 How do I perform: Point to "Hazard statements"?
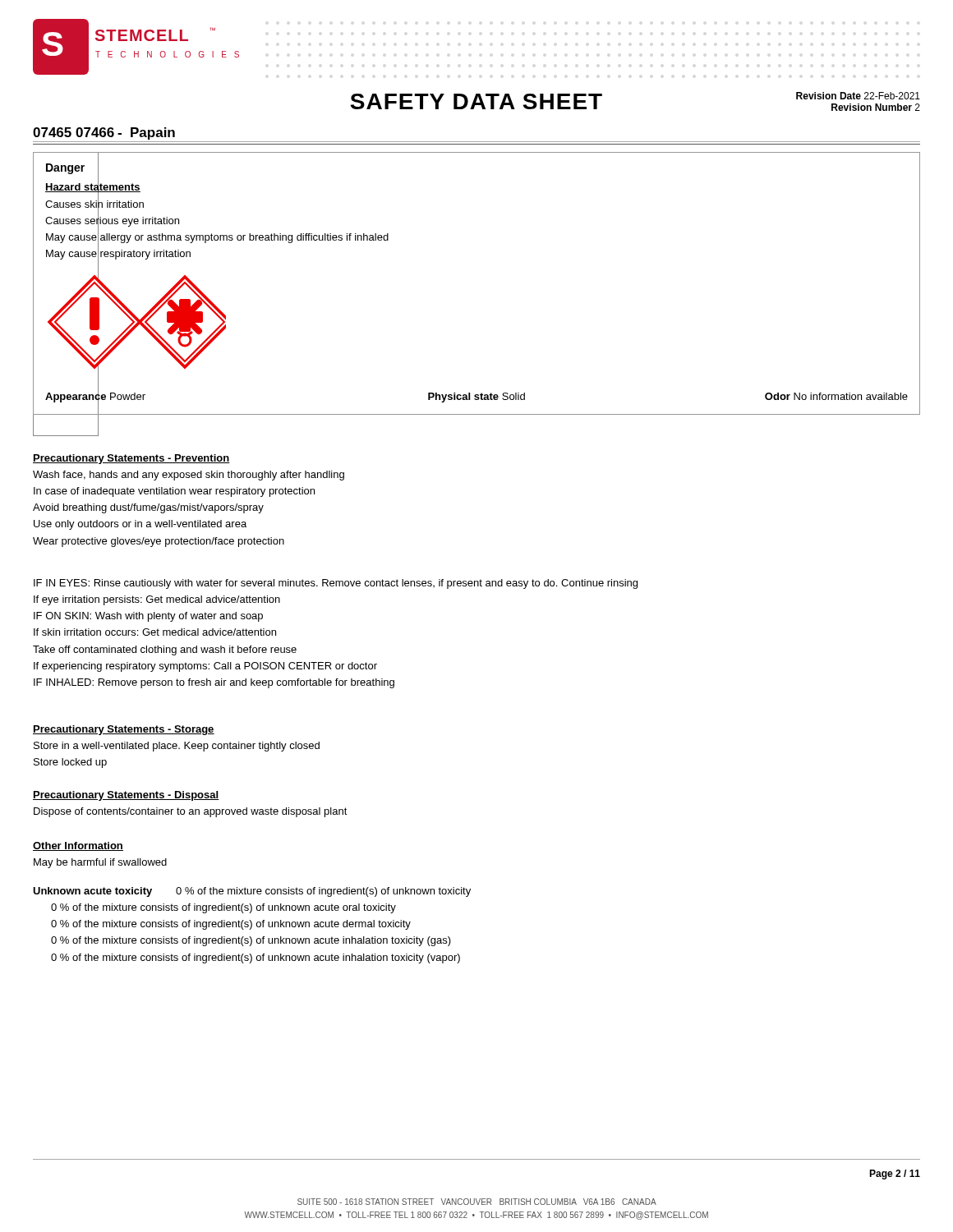pyautogui.click(x=93, y=187)
